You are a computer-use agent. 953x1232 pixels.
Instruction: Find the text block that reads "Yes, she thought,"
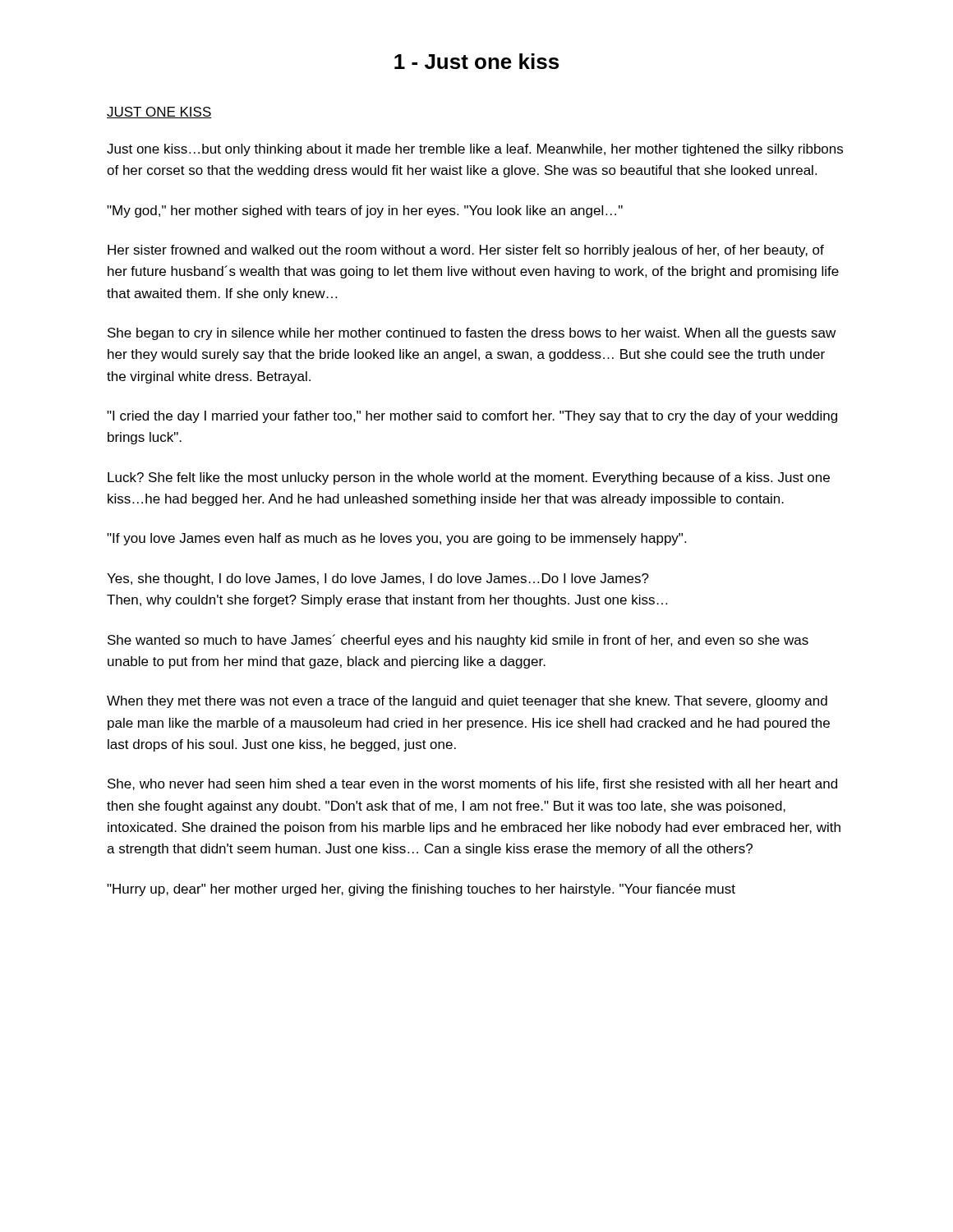pyautogui.click(x=388, y=589)
